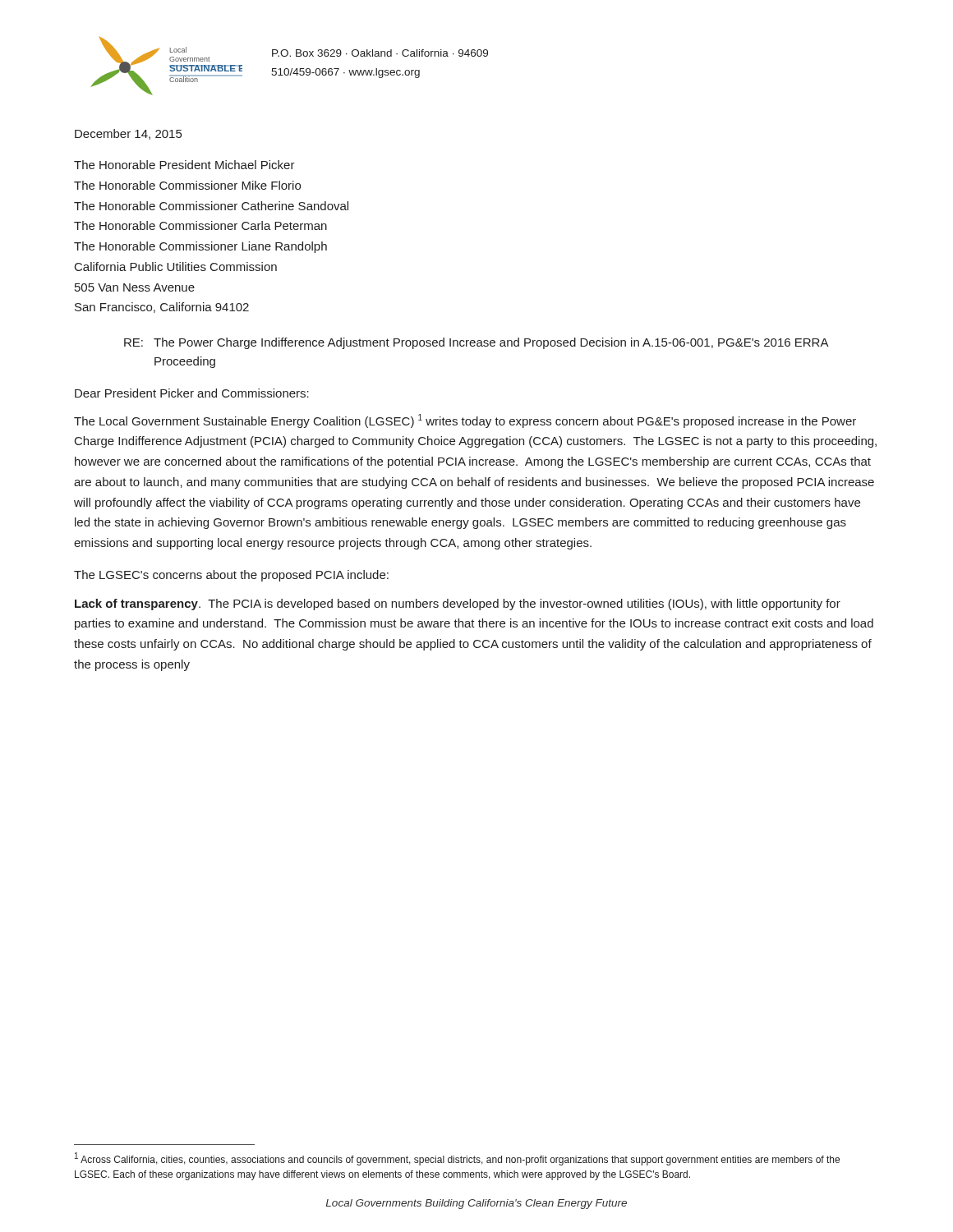Find the text block starting "The Honorable President Michael"
Viewport: 953px width, 1232px height.
212,236
